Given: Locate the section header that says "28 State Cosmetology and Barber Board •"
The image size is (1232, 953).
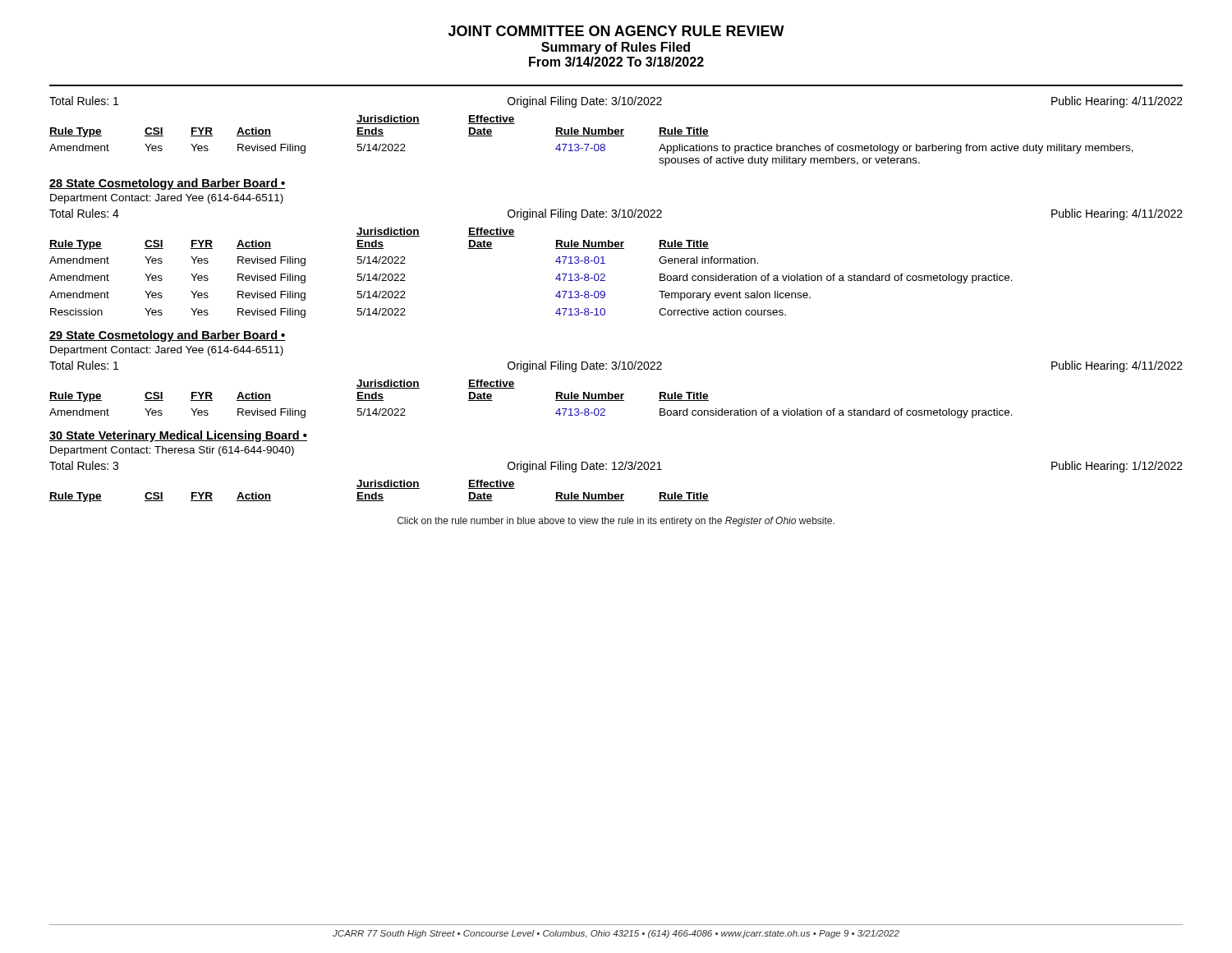Looking at the screenshot, I should coord(167,183).
